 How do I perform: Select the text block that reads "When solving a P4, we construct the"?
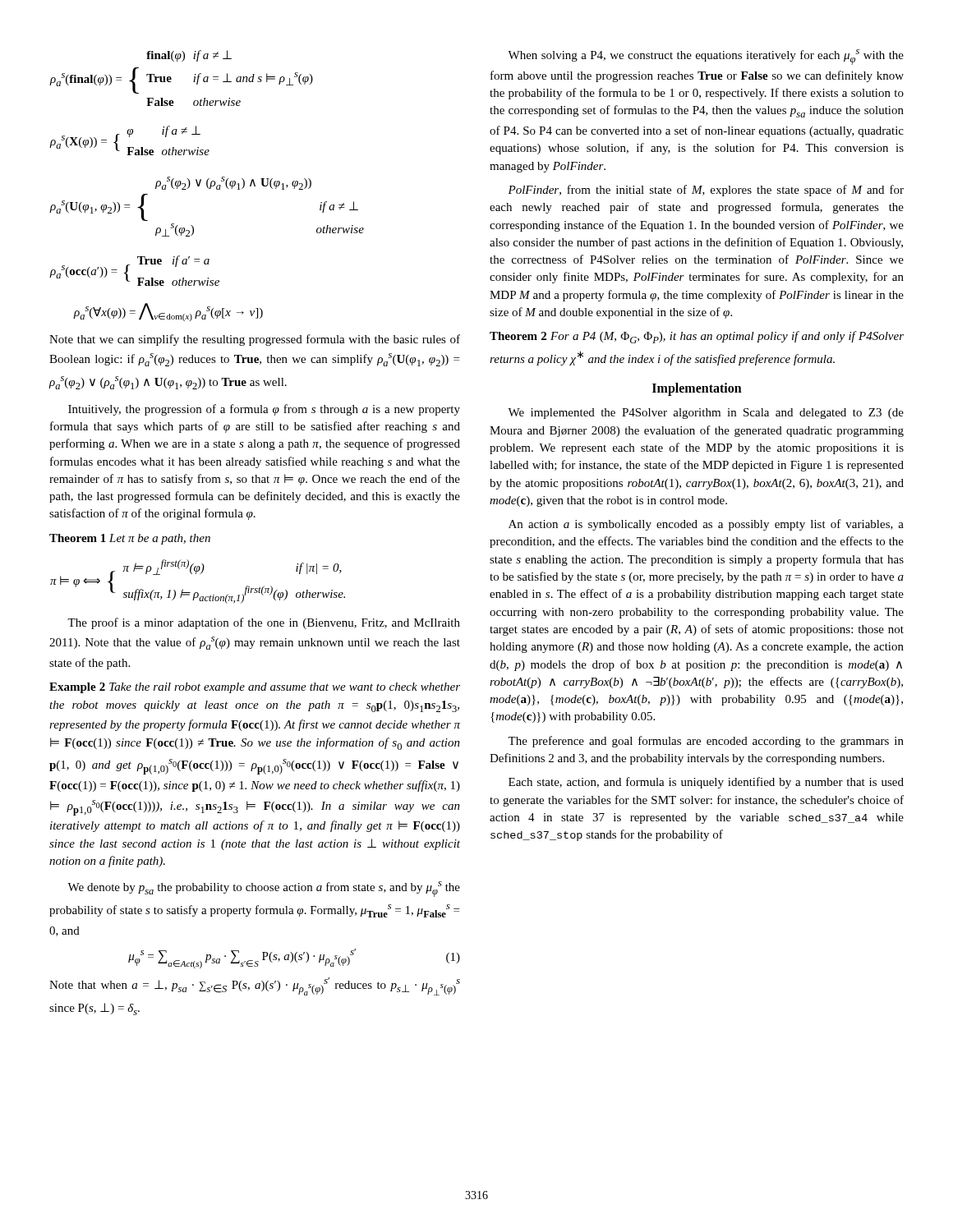tap(697, 109)
